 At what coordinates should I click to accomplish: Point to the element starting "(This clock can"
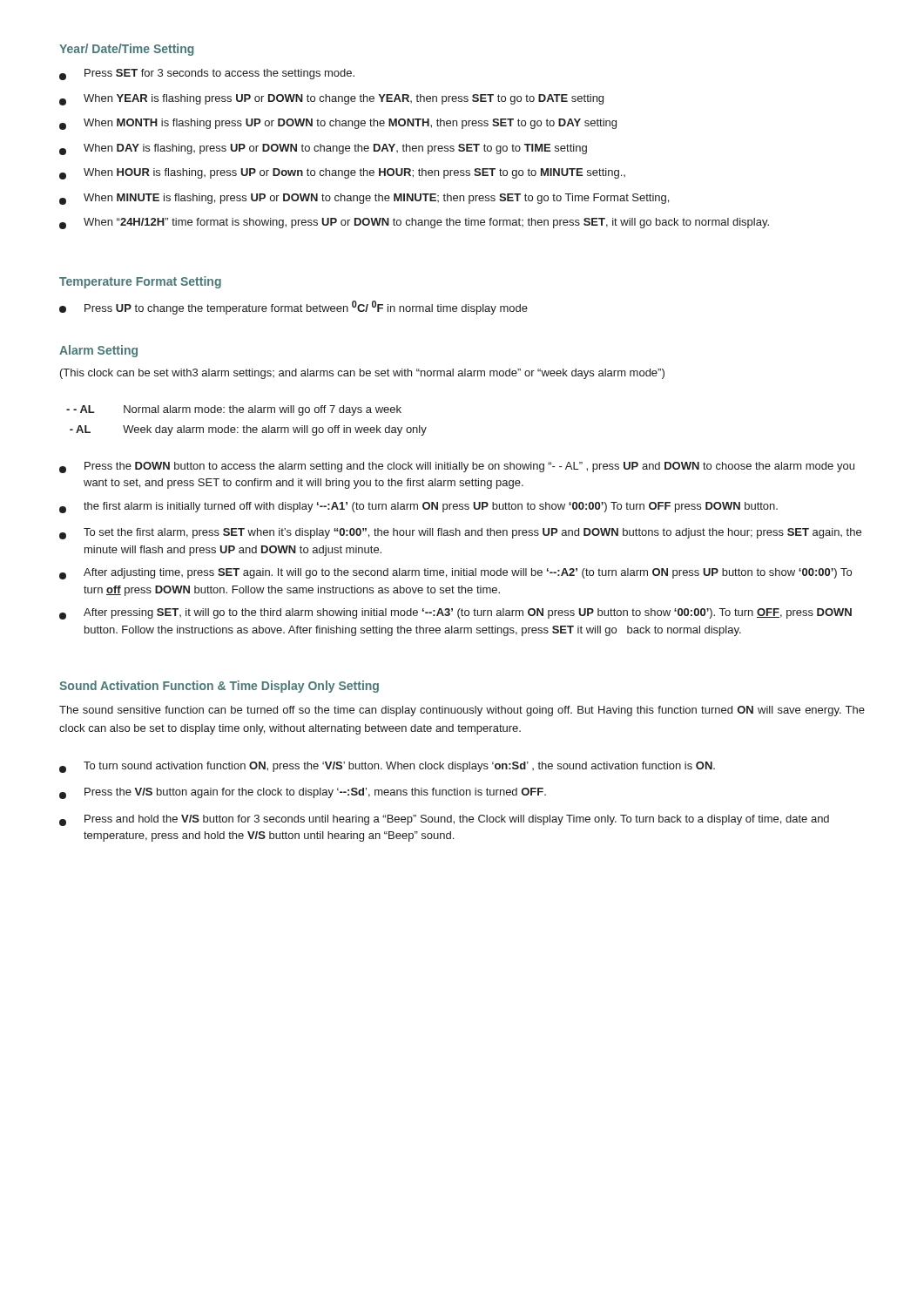(x=362, y=372)
